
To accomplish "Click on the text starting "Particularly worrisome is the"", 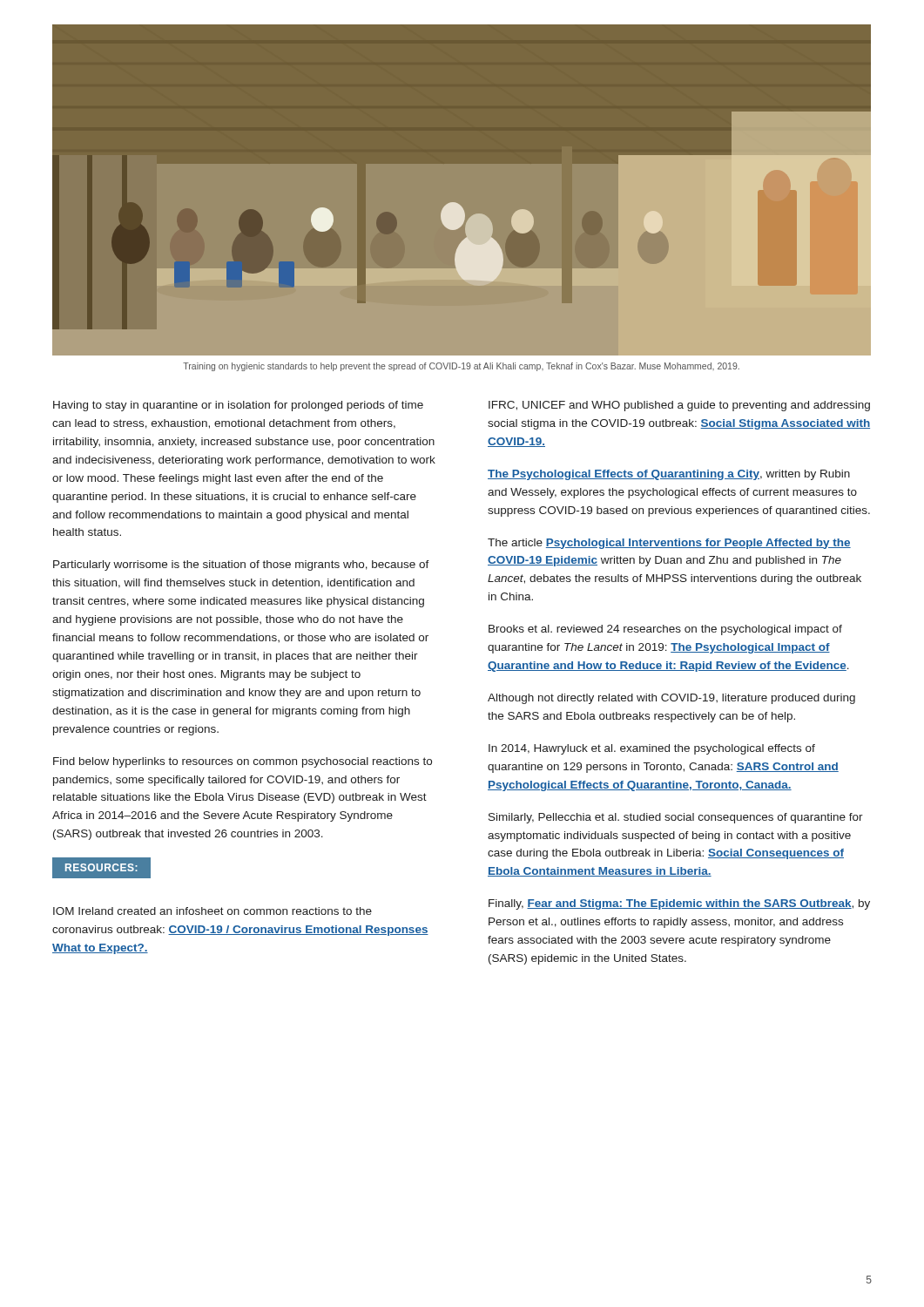I will point(240,647).
